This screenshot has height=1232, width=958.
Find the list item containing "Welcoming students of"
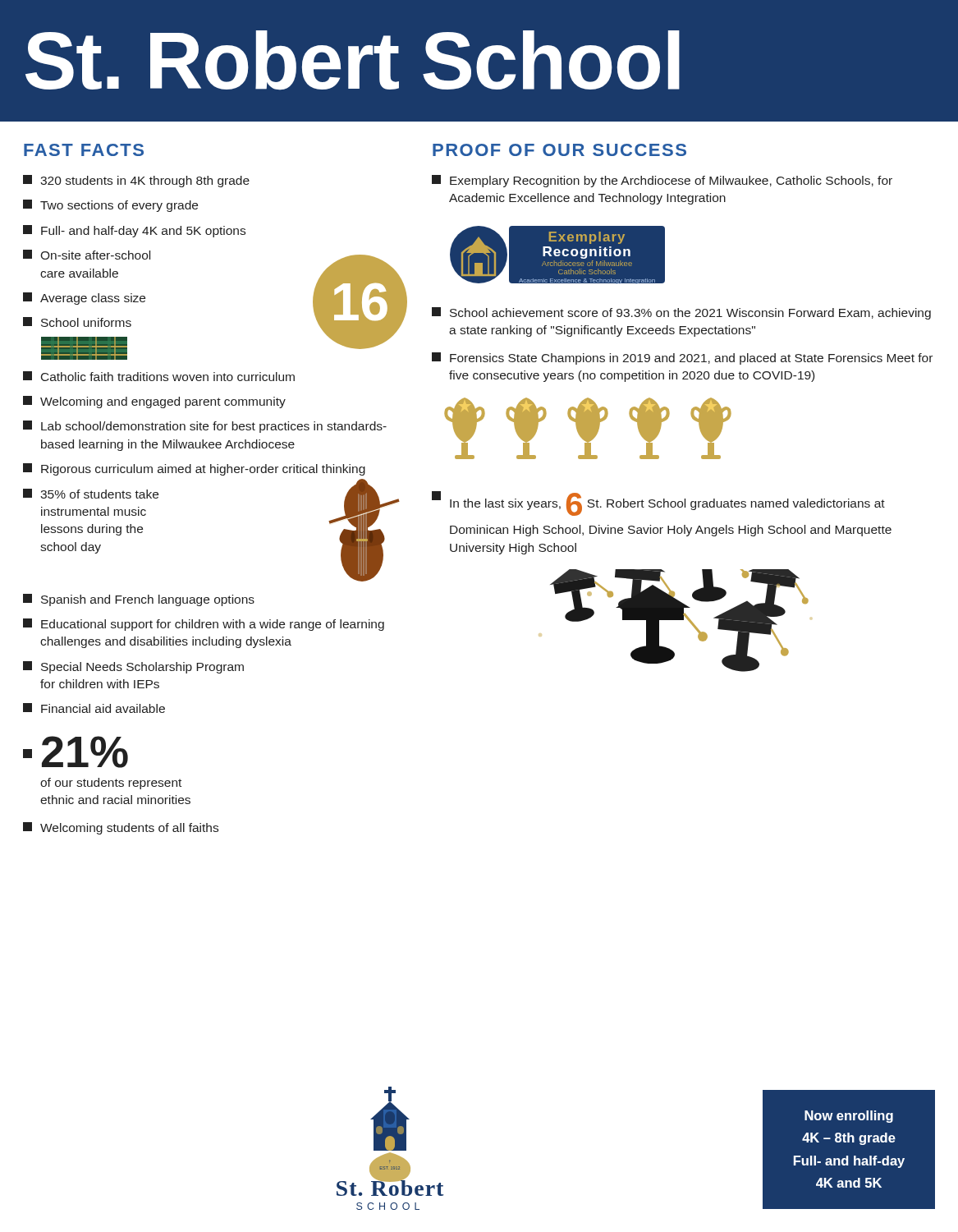point(121,827)
